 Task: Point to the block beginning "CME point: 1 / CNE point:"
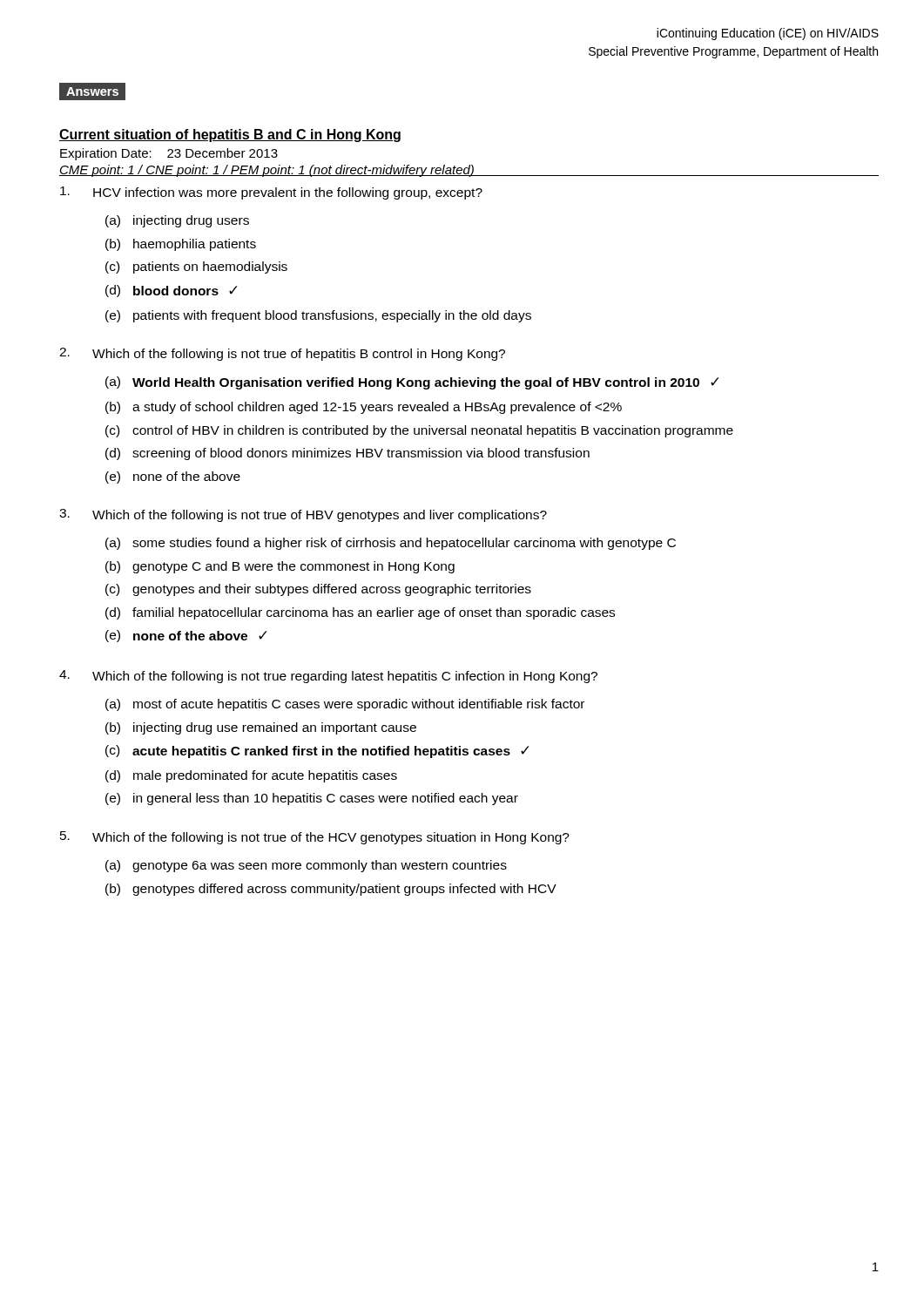pyautogui.click(x=267, y=169)
